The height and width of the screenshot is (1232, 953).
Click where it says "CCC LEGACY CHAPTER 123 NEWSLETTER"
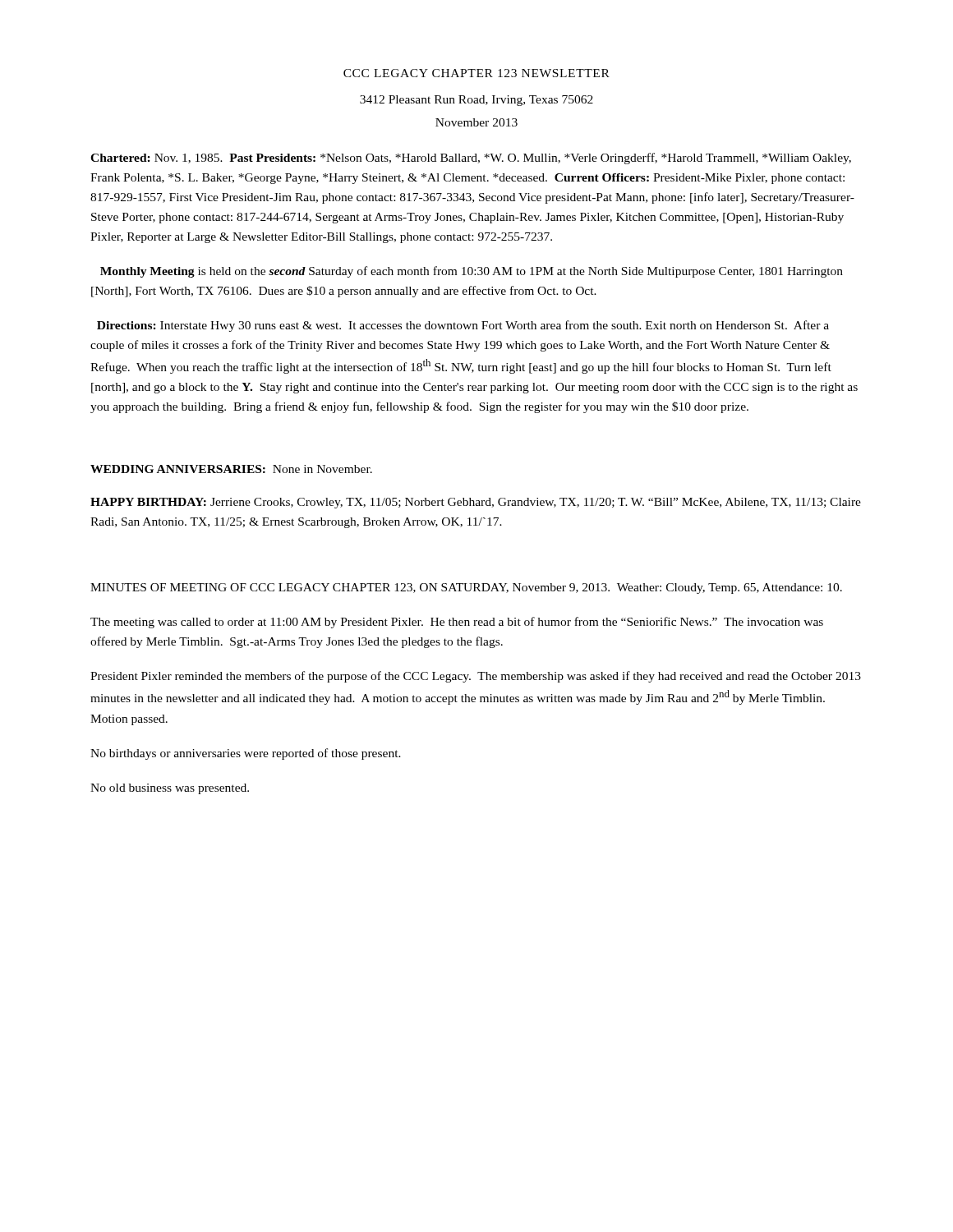click(x=476, y=73)
